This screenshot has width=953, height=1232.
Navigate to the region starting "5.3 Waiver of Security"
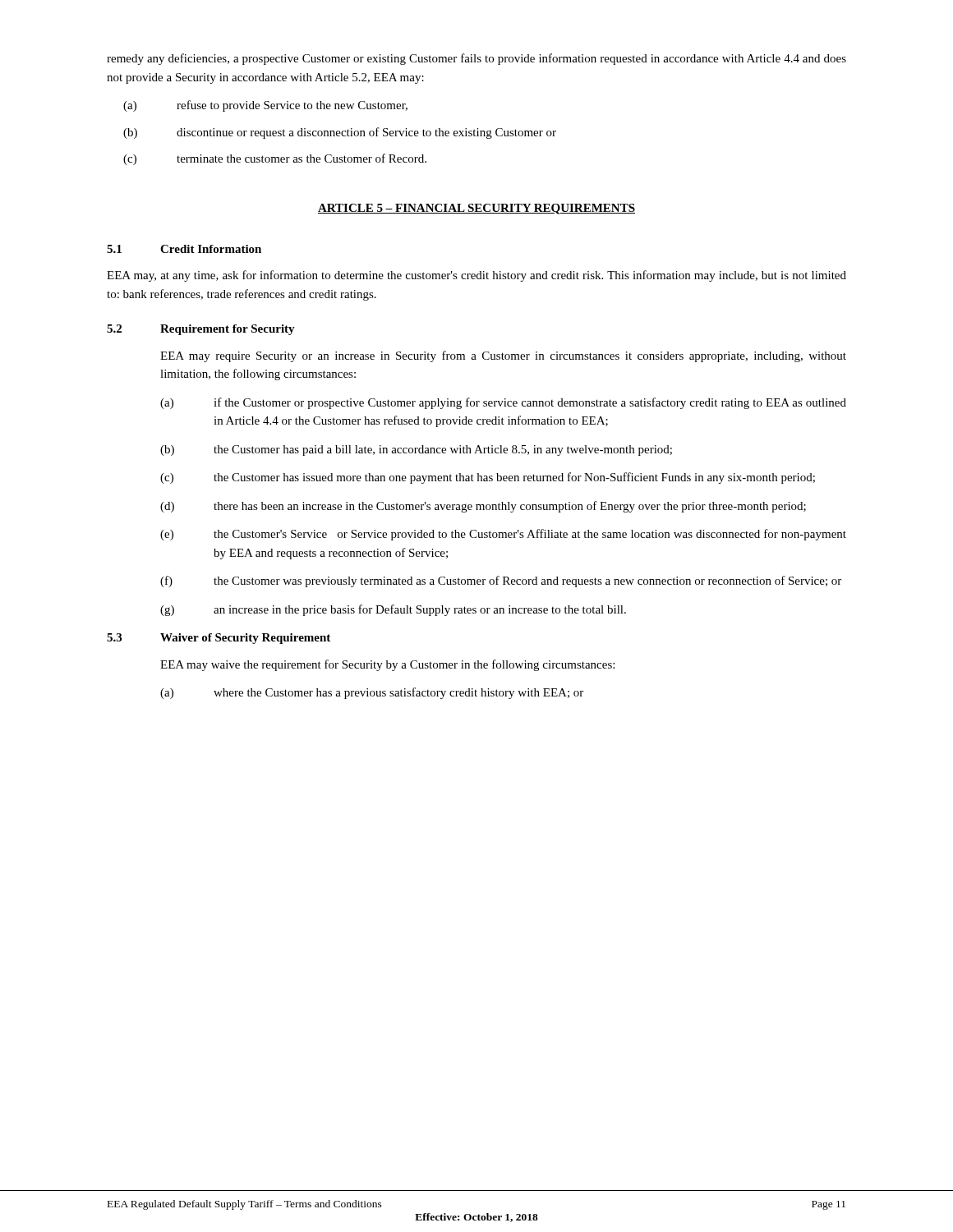[219, 638]
